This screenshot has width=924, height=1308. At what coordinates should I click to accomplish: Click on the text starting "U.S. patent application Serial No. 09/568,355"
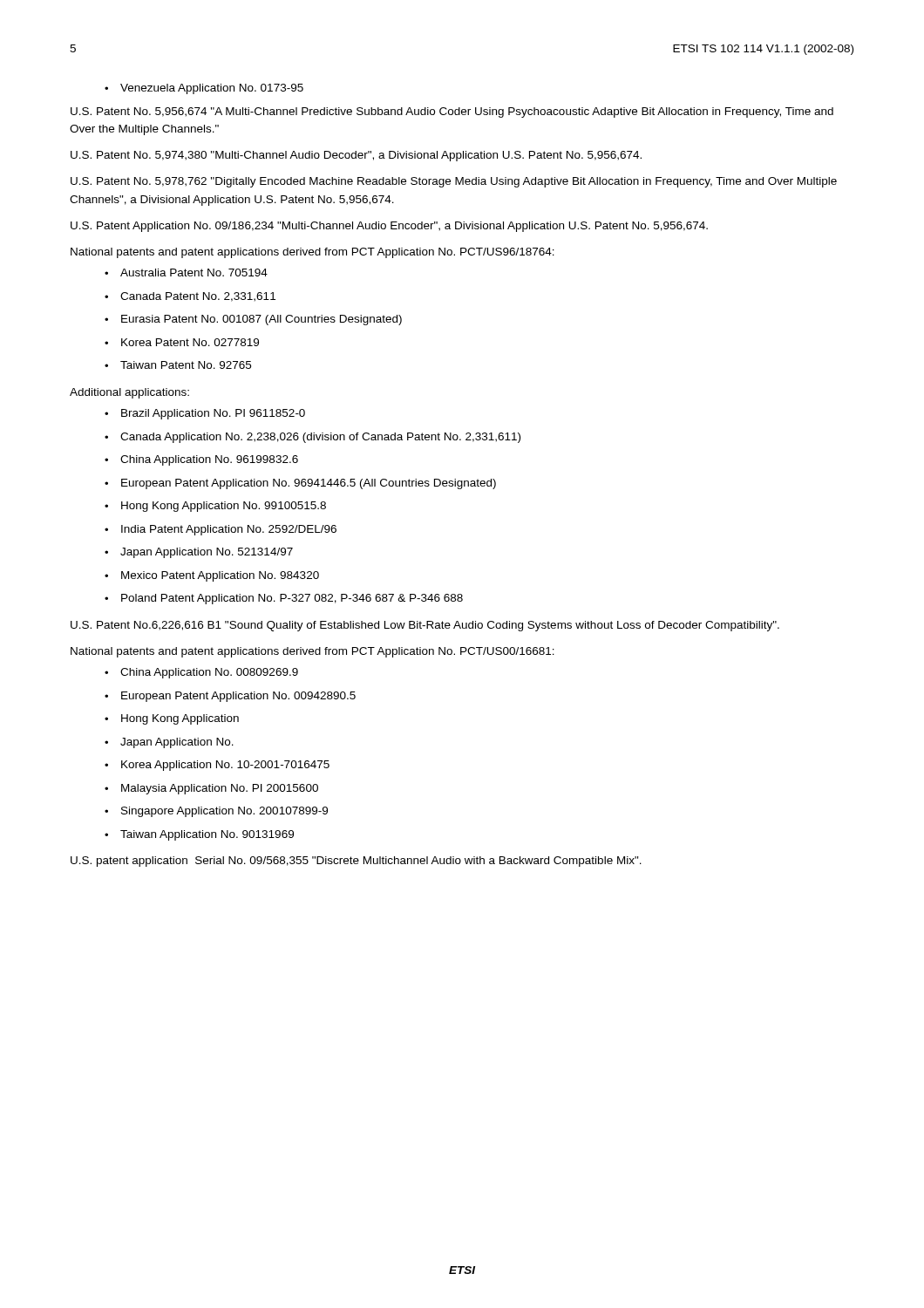356,860
